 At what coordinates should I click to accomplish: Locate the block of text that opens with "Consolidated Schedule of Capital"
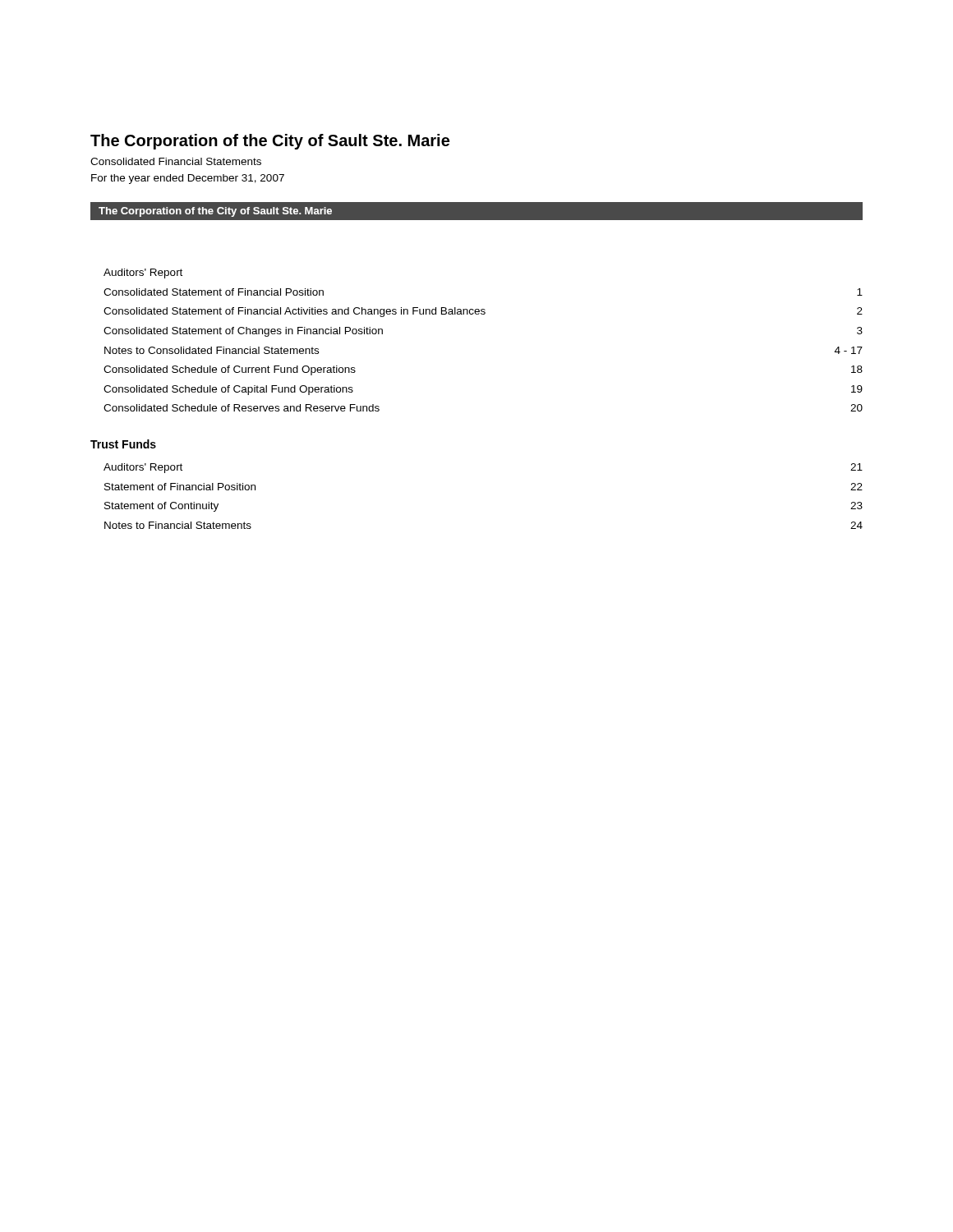click(x=226, y=390)
